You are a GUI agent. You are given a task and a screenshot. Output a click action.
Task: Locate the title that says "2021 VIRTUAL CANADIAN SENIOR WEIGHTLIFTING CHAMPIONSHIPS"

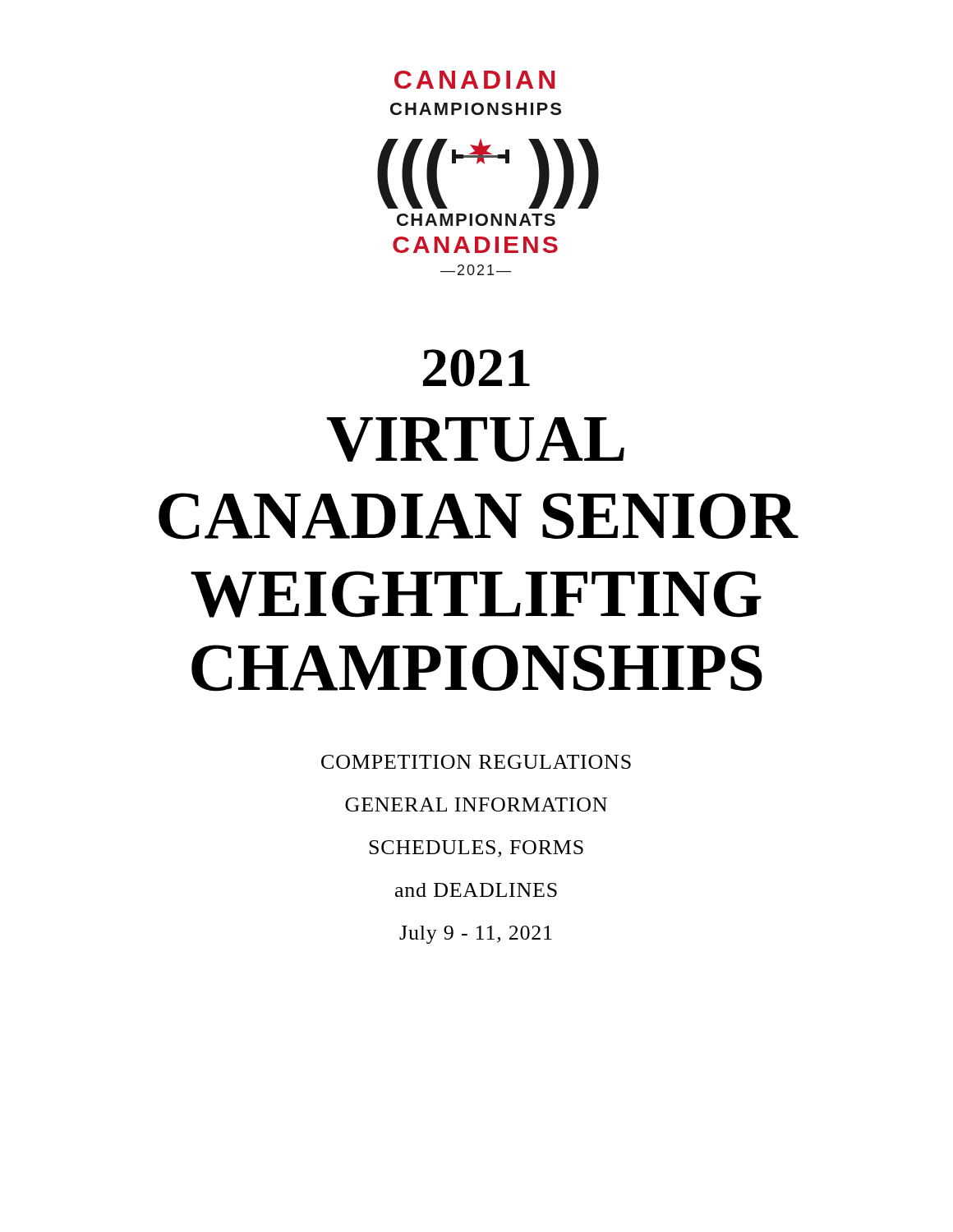476,521
